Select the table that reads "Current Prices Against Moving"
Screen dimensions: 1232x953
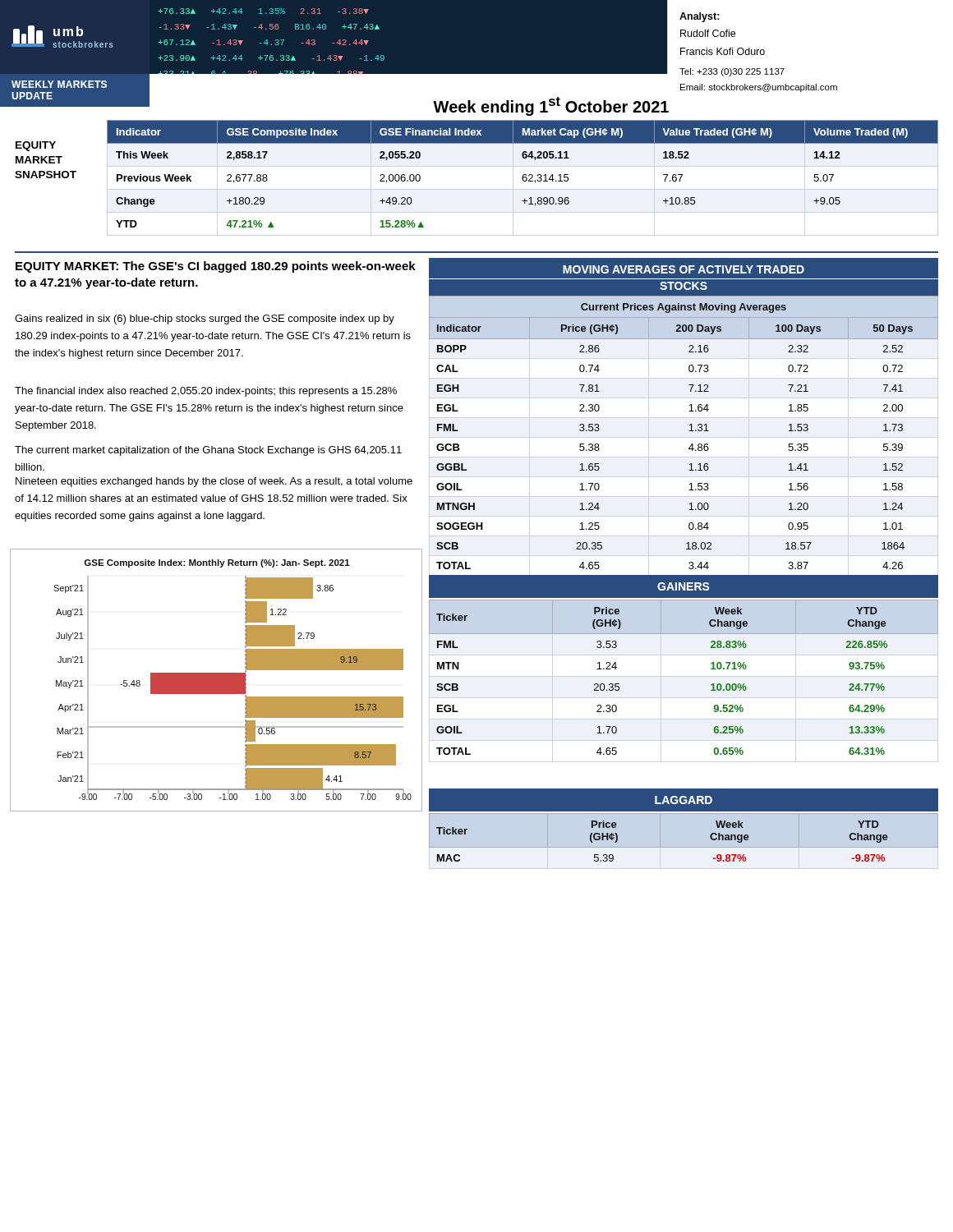[684, 446]
